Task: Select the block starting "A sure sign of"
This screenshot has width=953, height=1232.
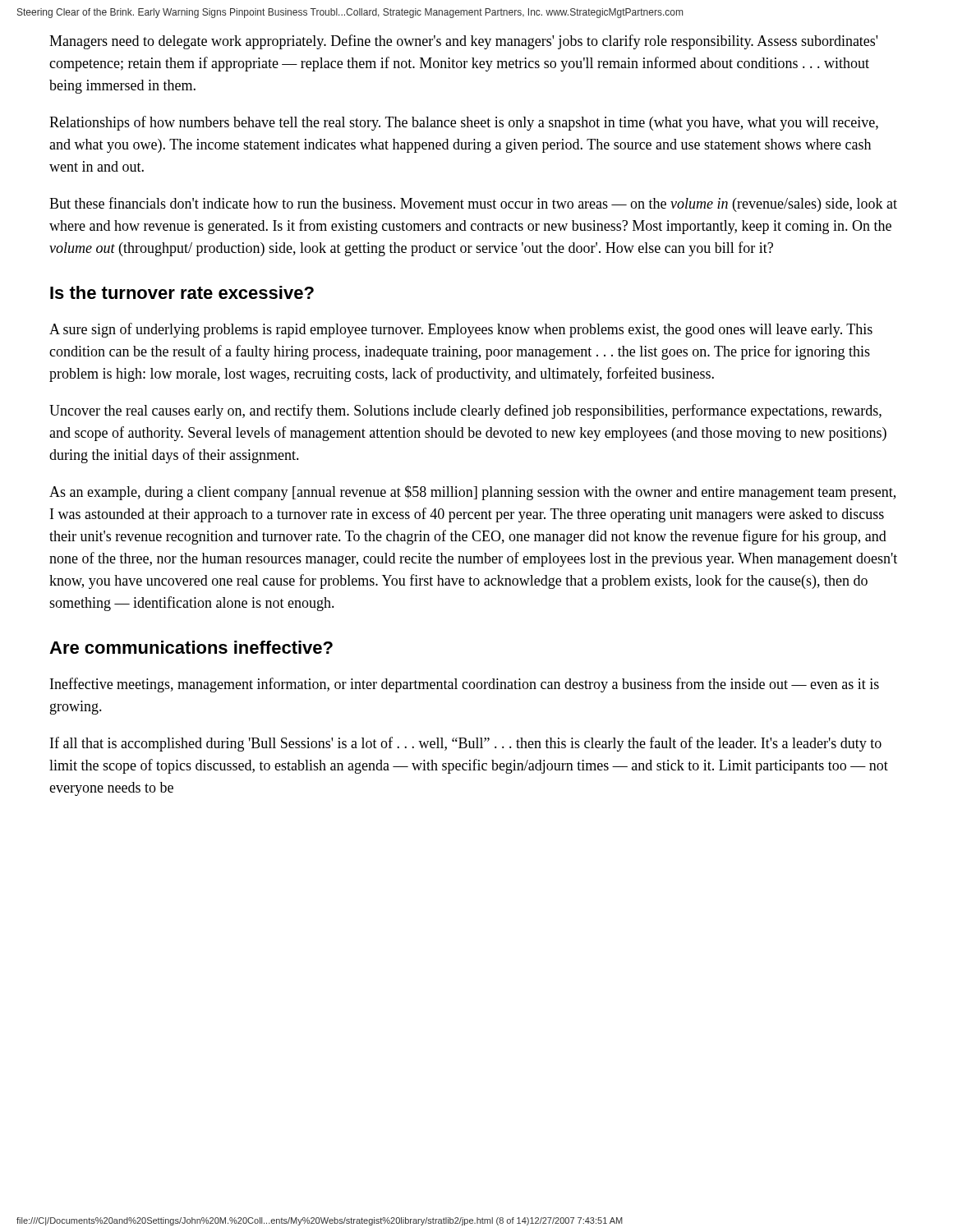Action: 461,352
